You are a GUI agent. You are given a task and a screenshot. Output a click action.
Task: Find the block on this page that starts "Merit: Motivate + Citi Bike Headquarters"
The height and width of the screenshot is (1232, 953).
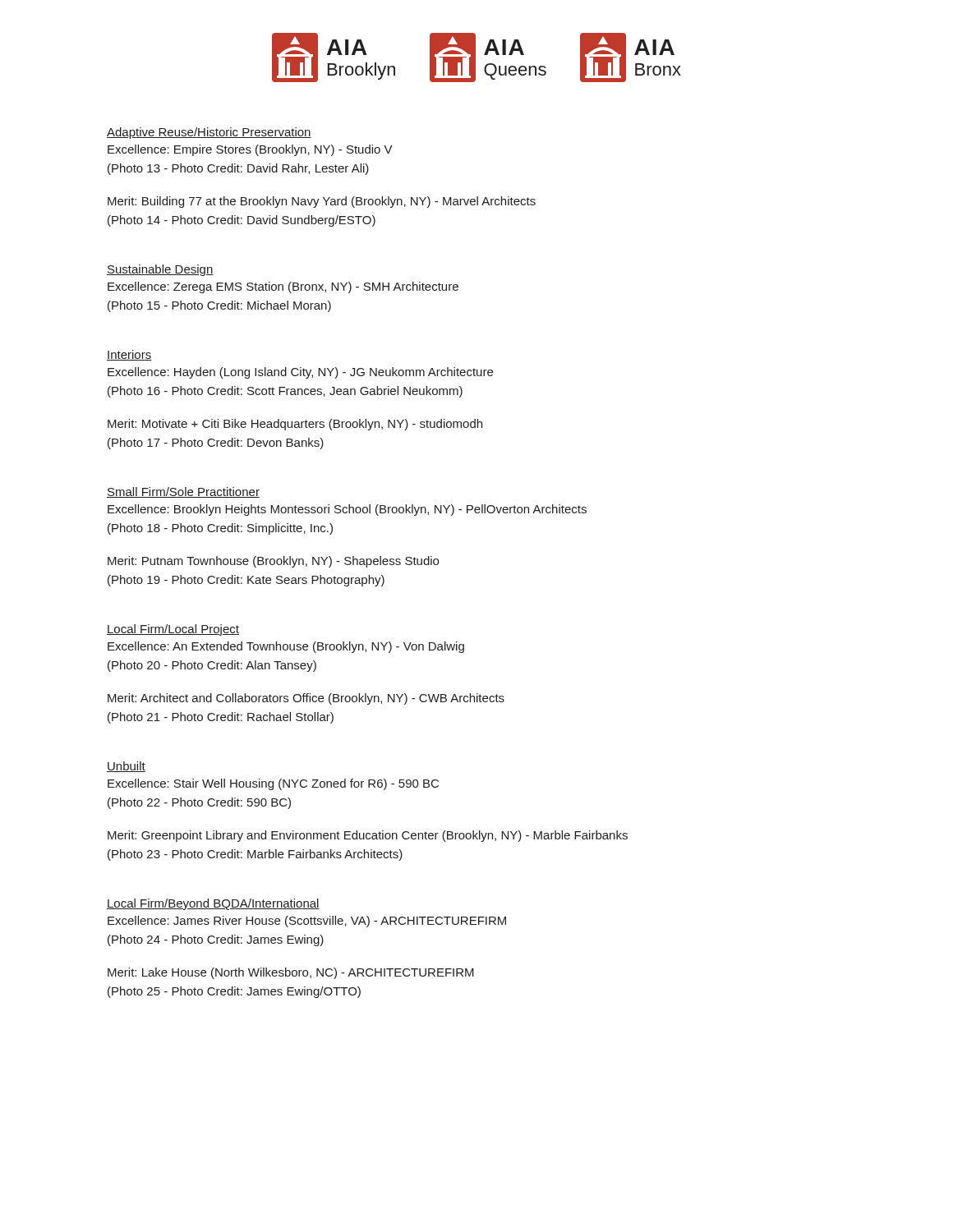point(476,433)
